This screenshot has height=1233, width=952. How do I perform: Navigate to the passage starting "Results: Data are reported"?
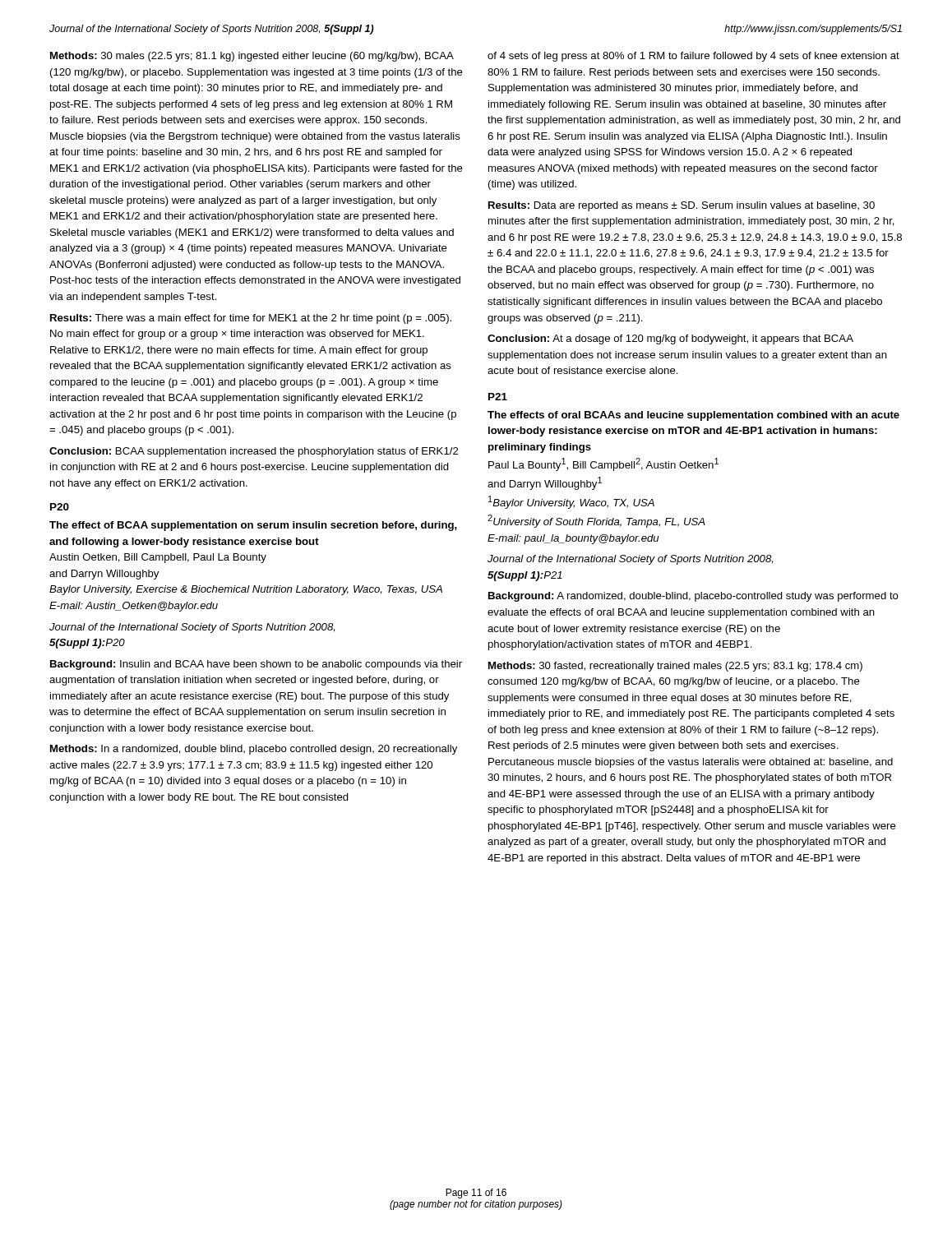point(695,261)
